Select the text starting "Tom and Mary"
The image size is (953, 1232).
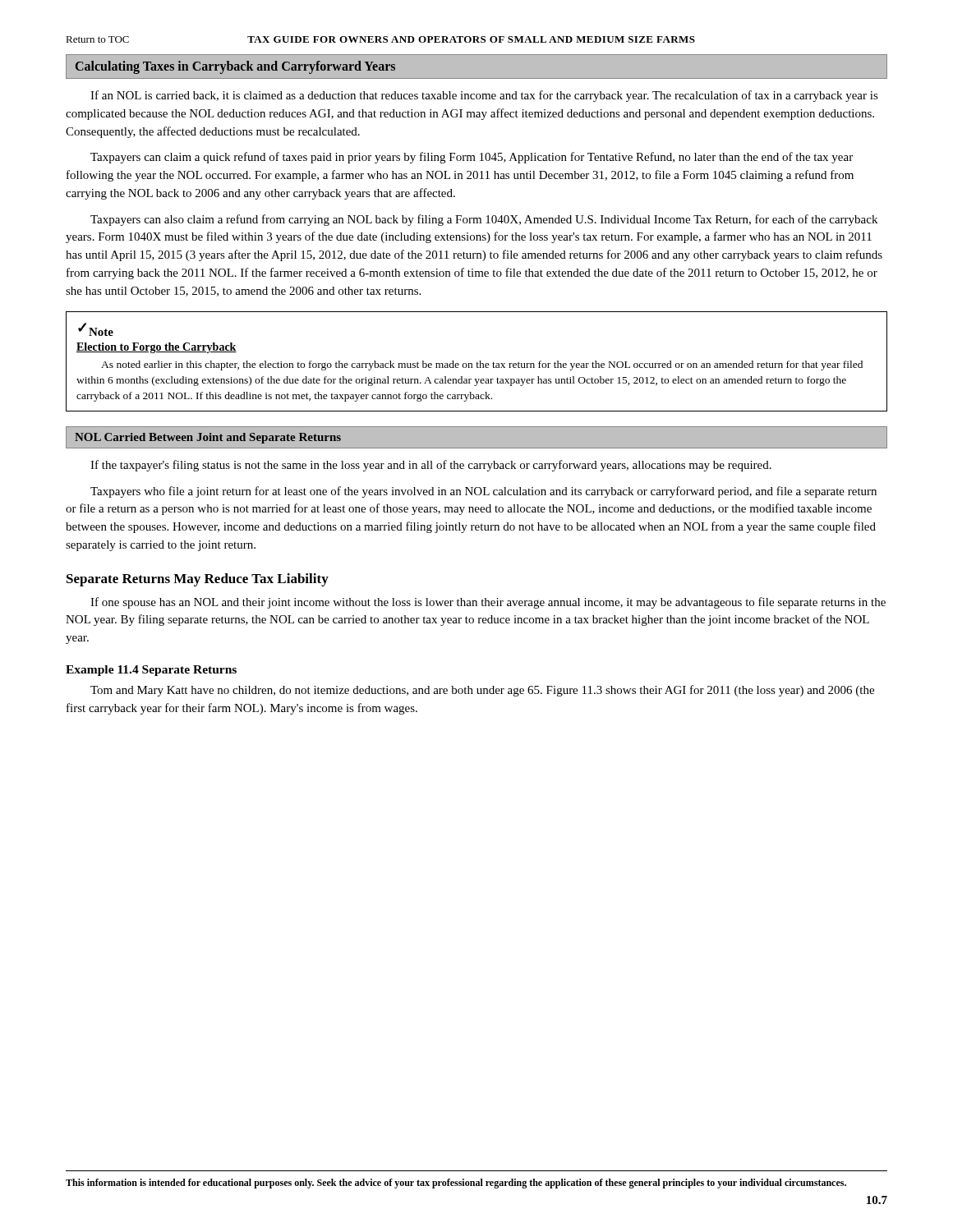pos(470,699)
